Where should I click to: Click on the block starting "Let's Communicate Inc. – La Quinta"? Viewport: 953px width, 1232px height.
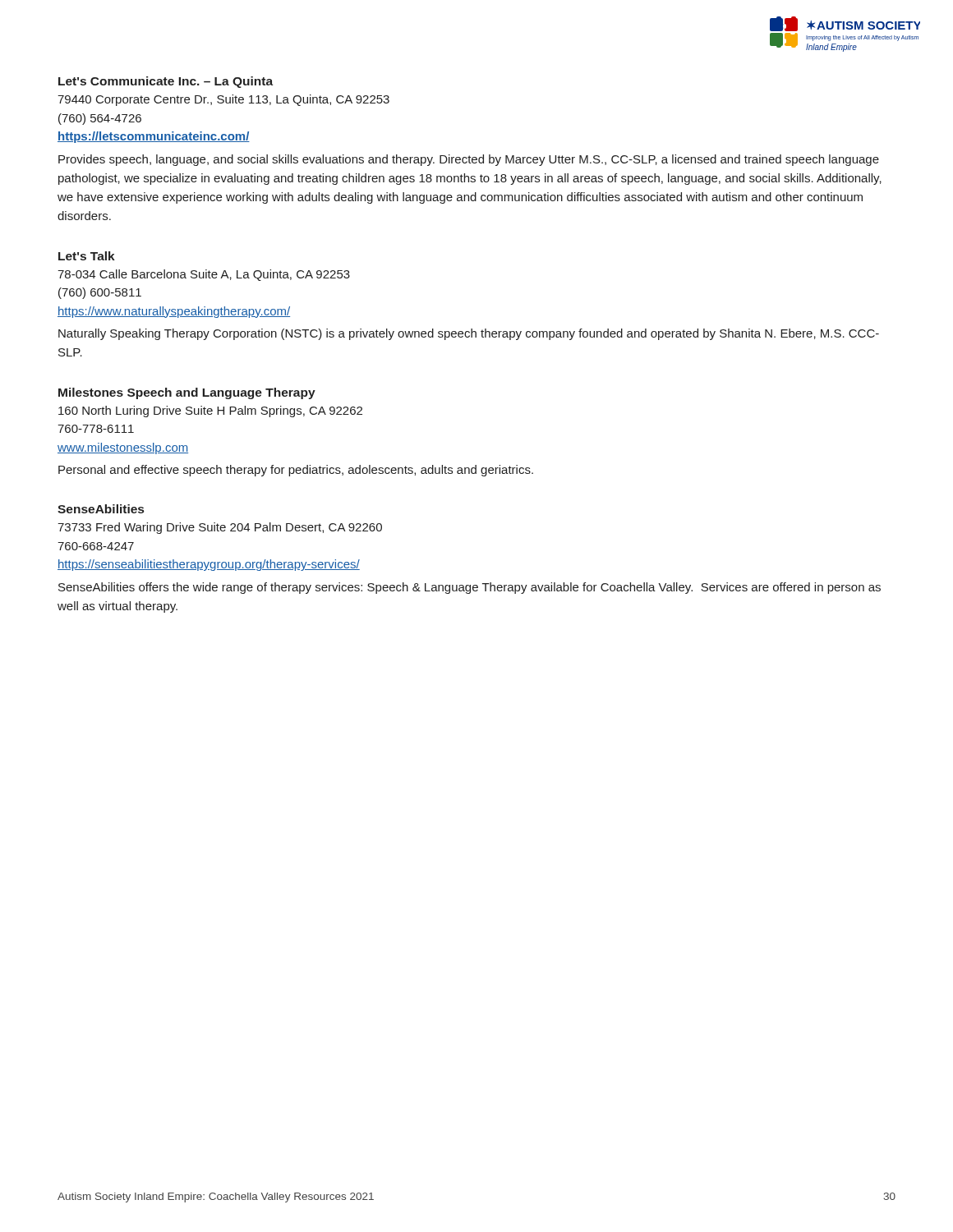(x=165, y=81)
